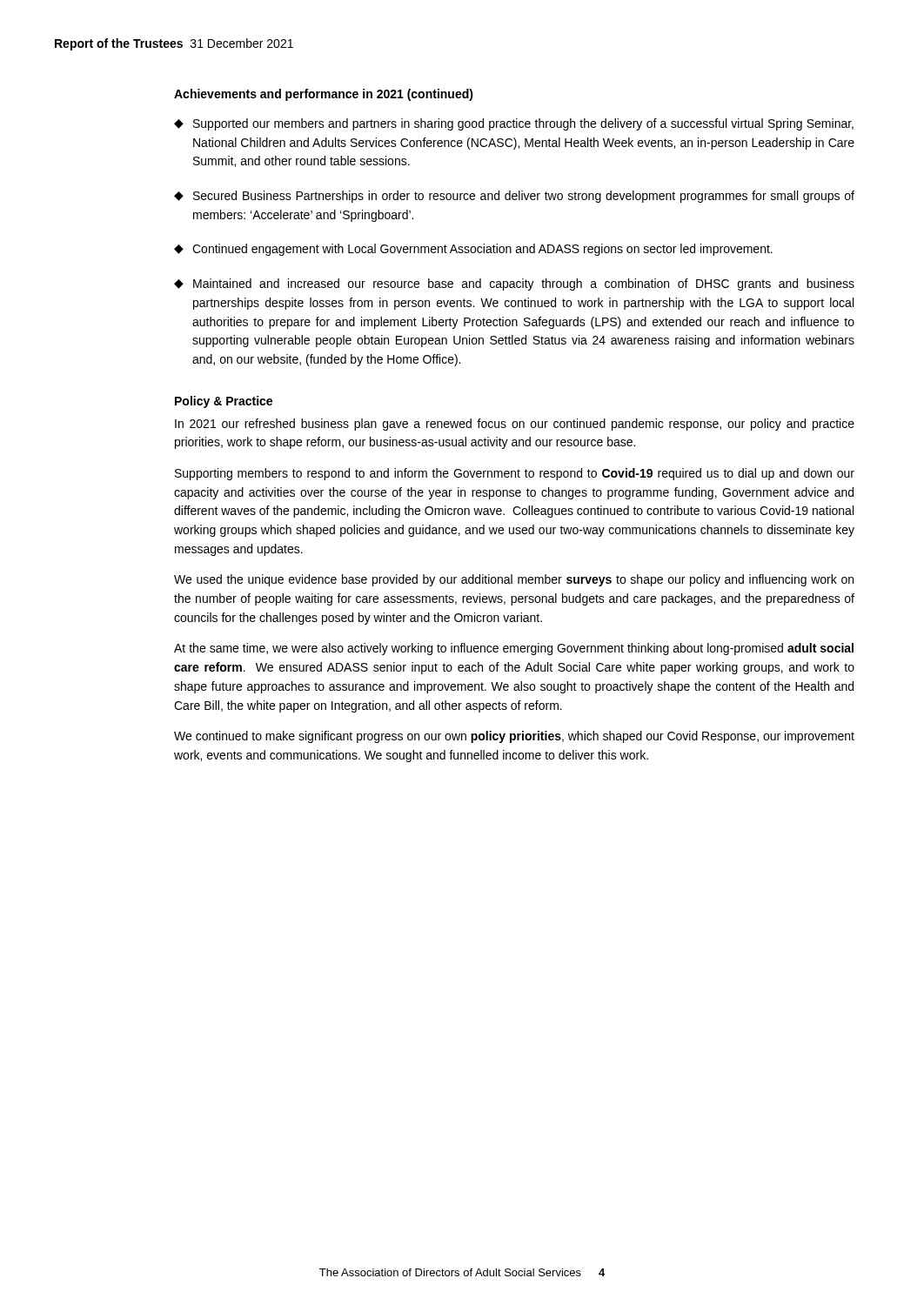This screenshot has height=1305, width=924.
Task: Click on the region starting "◆ Supported our members and"
Action: 514,143
